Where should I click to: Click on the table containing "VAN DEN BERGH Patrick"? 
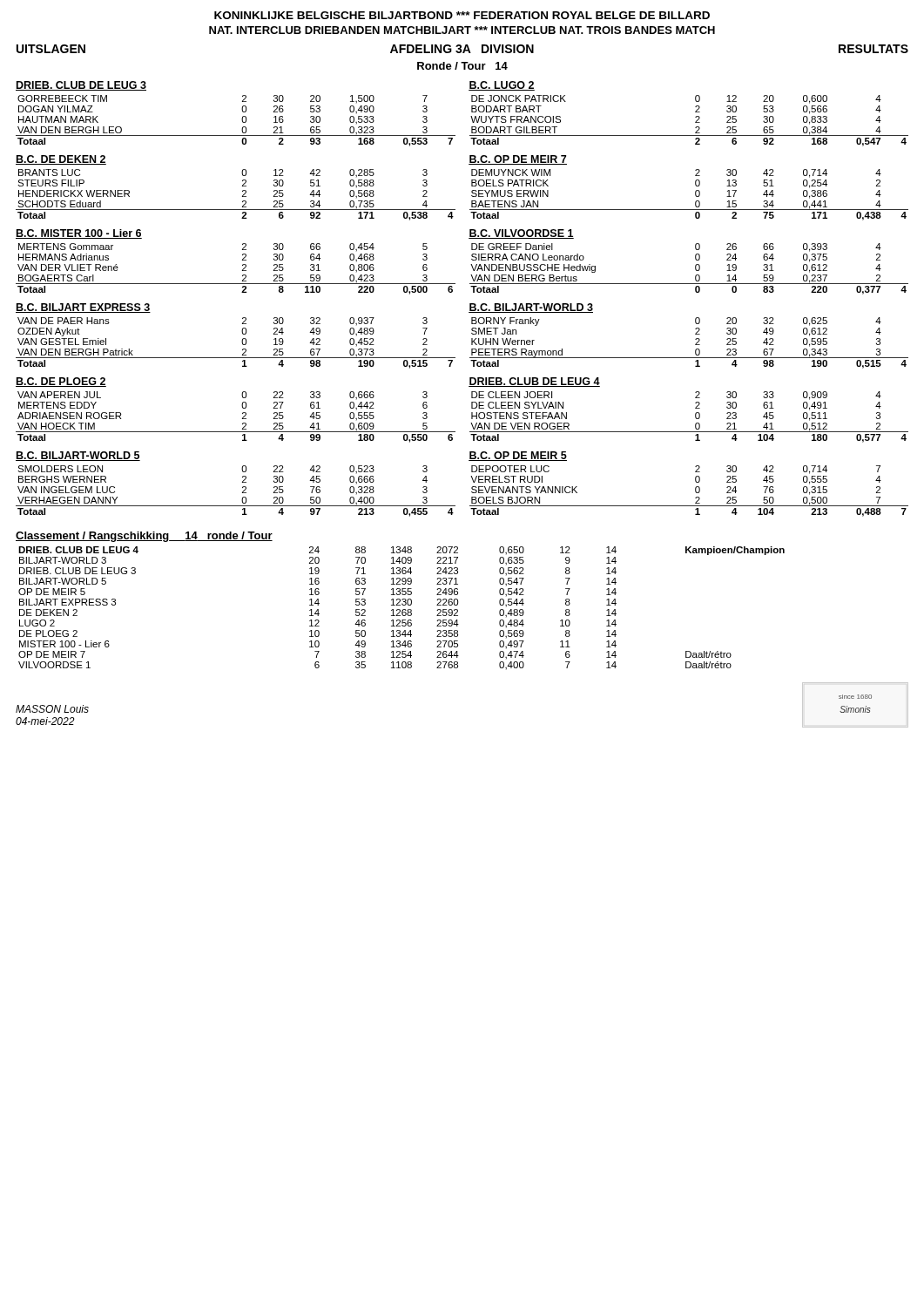coord(235,342)
